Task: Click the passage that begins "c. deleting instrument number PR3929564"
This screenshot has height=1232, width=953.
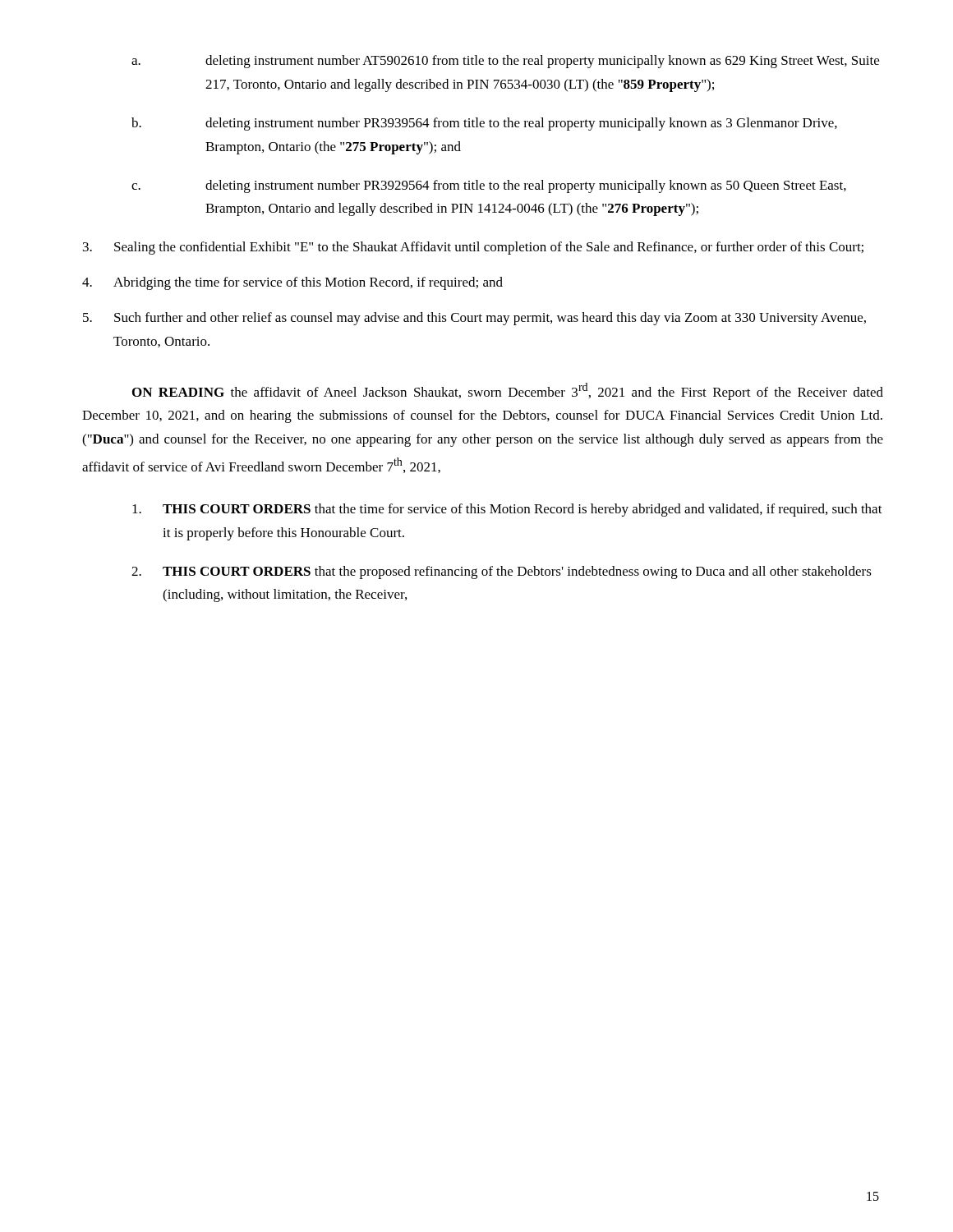Action: pyautogui.click(x=483, y=197)
